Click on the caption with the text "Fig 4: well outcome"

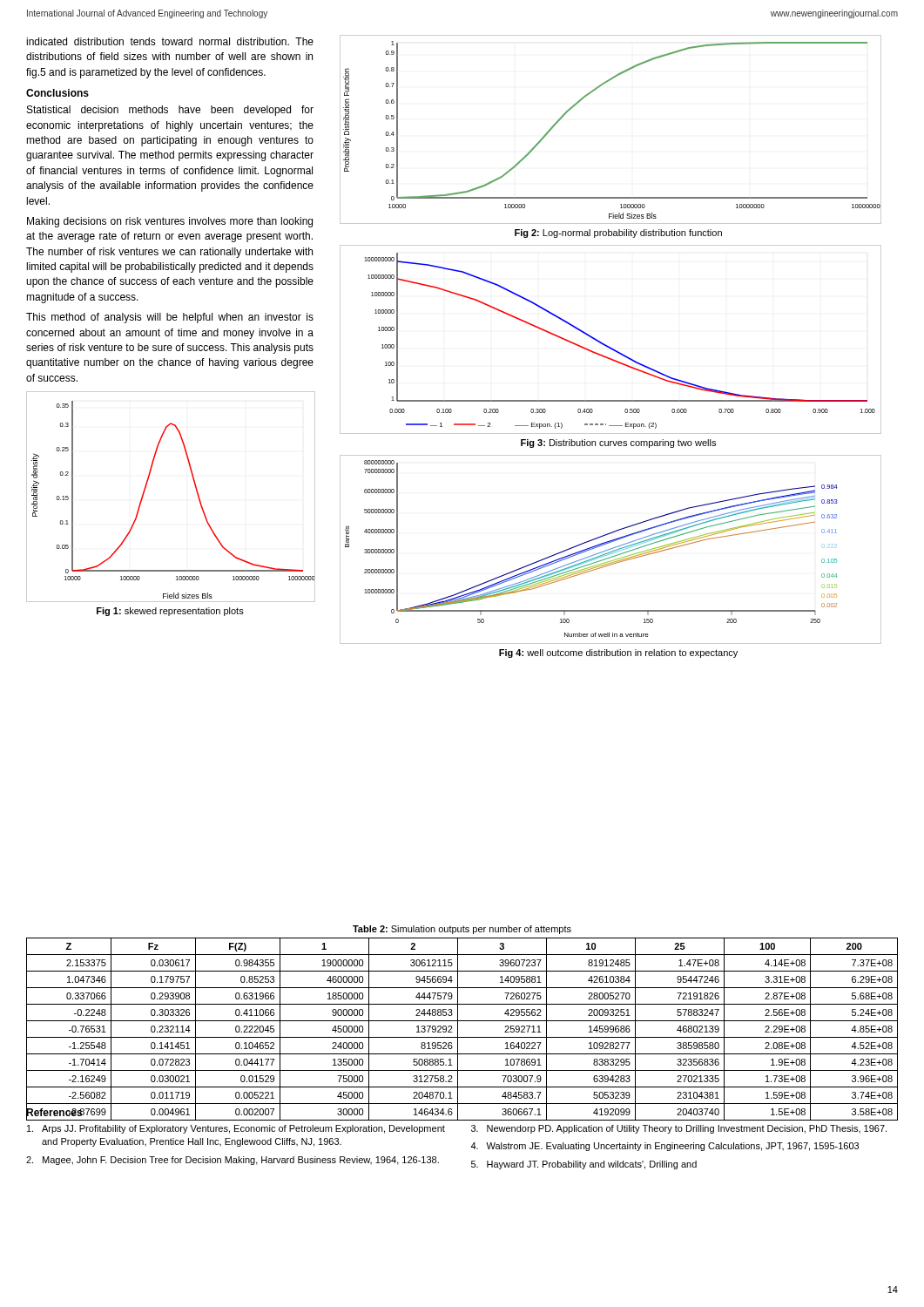pos(618,653)
